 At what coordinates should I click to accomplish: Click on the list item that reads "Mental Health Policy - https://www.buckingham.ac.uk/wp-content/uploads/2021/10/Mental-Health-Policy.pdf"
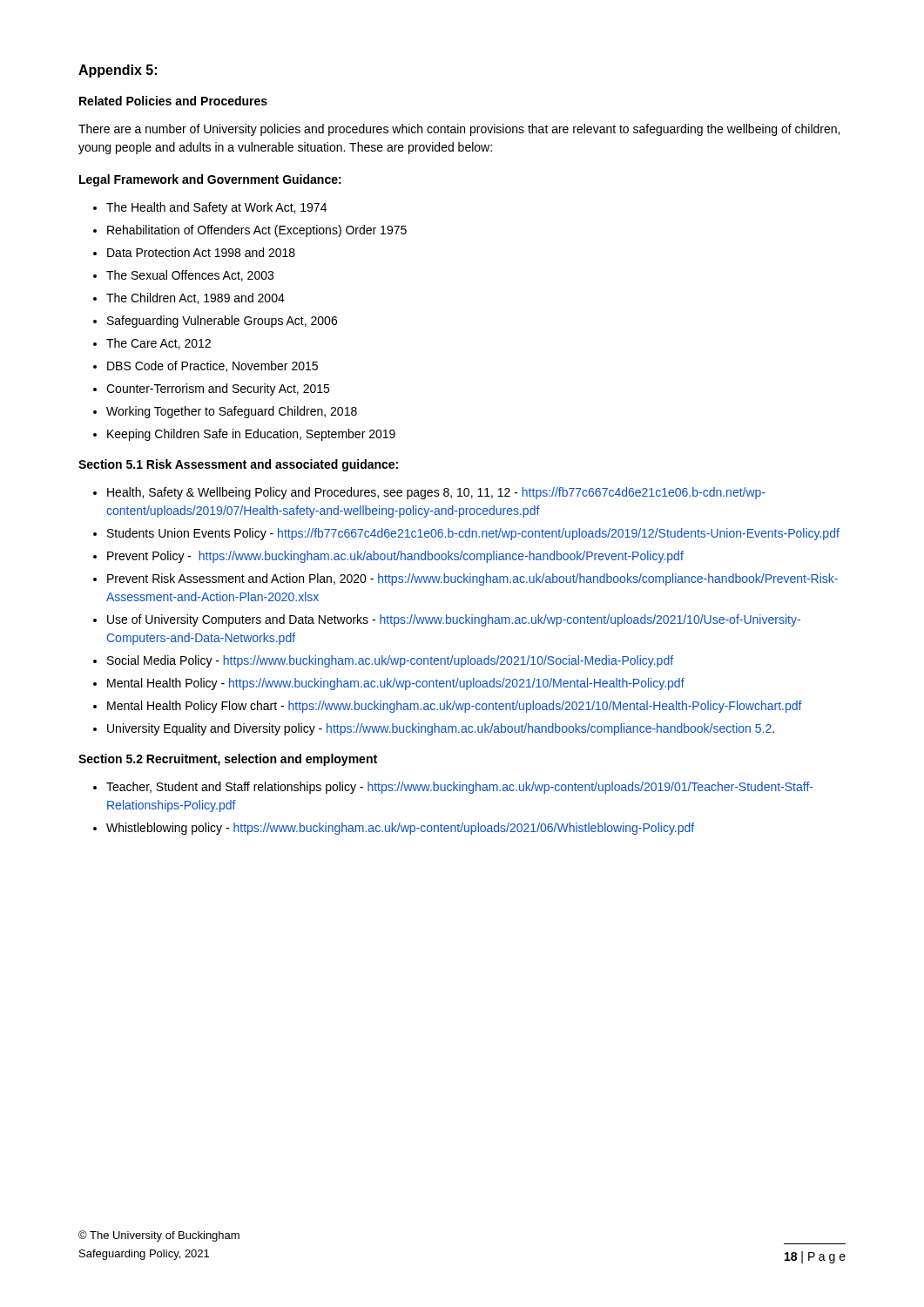(x=395, y=683)
